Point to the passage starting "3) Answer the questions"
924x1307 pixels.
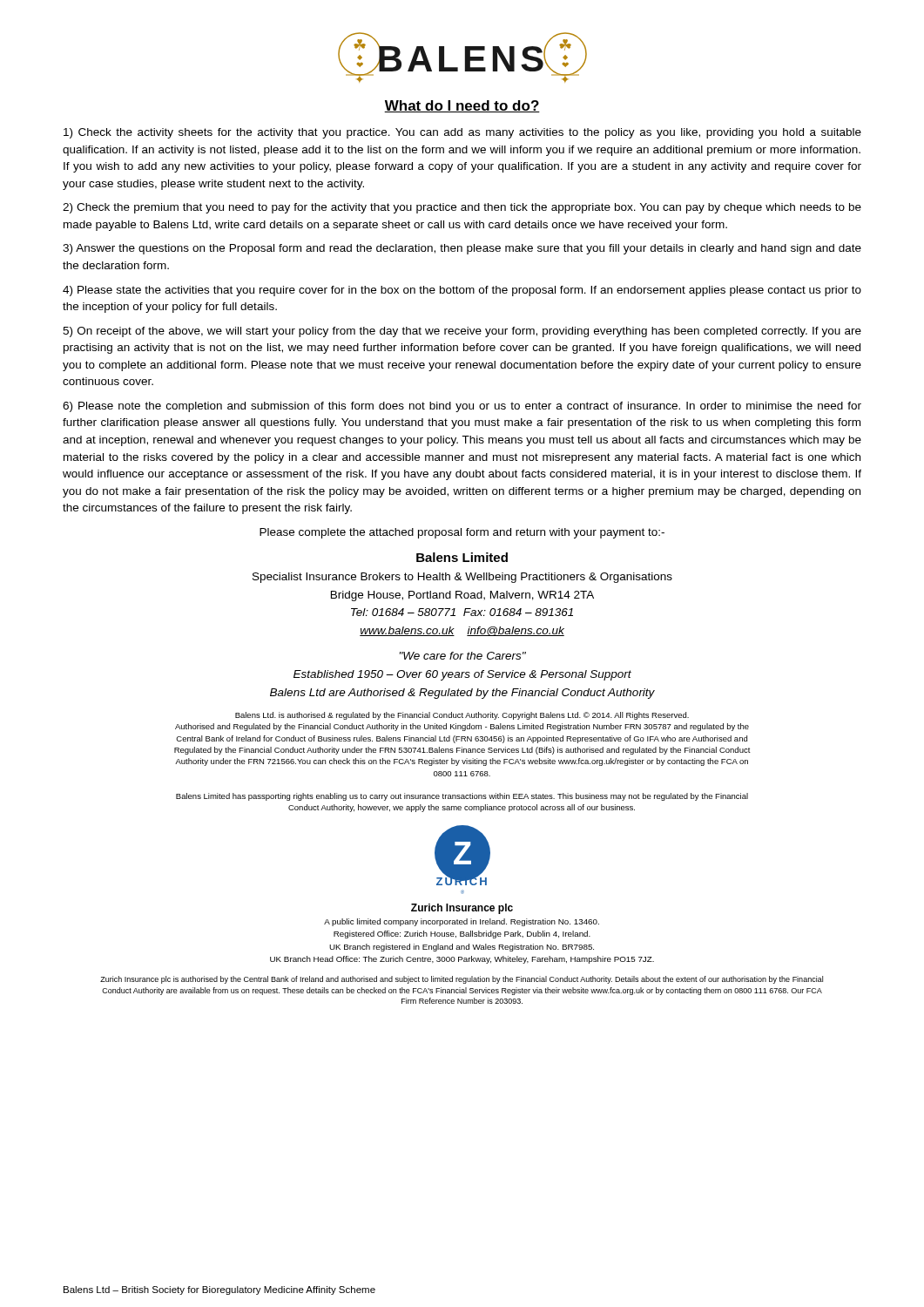462,257
